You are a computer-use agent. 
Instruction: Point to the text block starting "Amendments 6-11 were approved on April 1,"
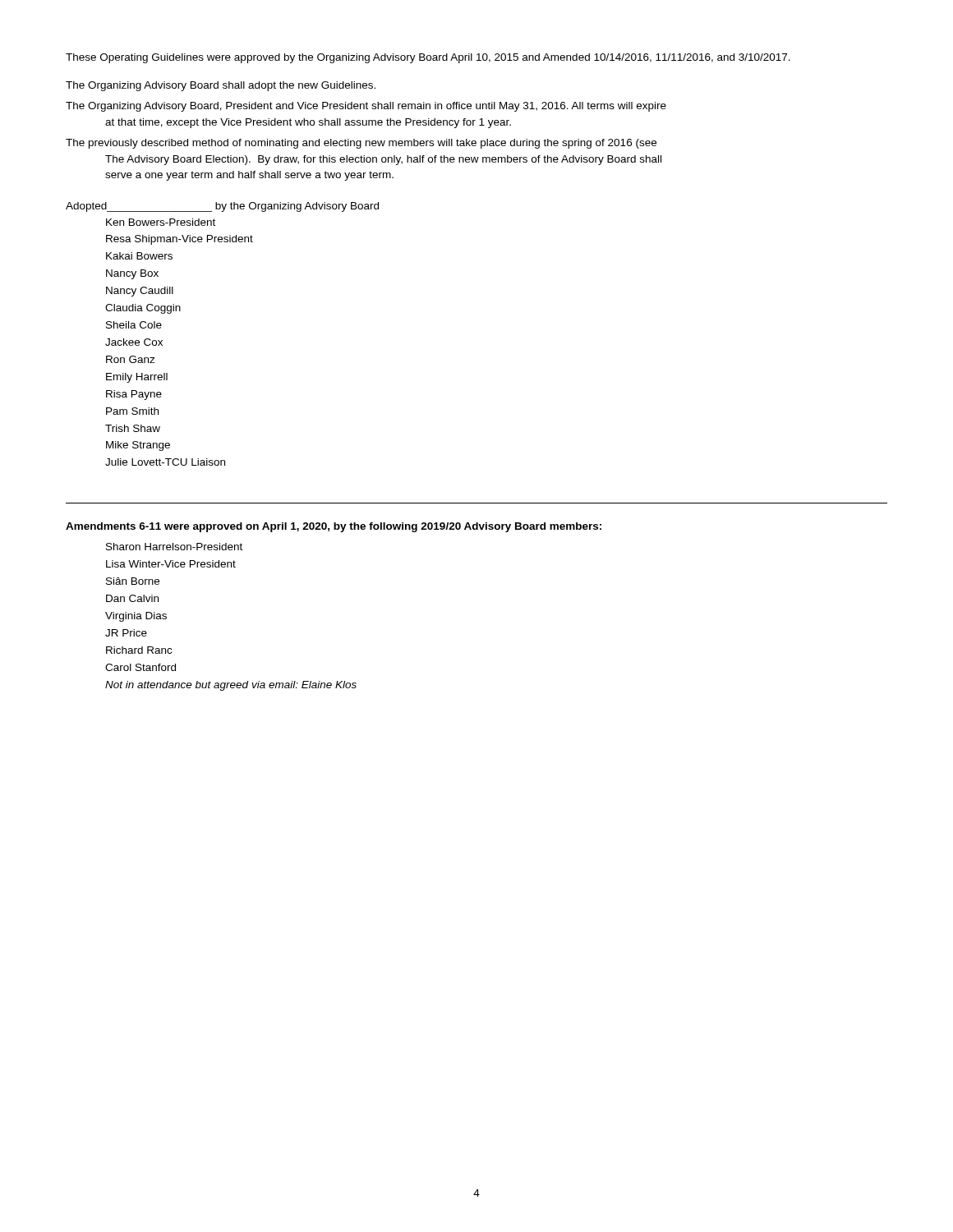click(334, 527)
